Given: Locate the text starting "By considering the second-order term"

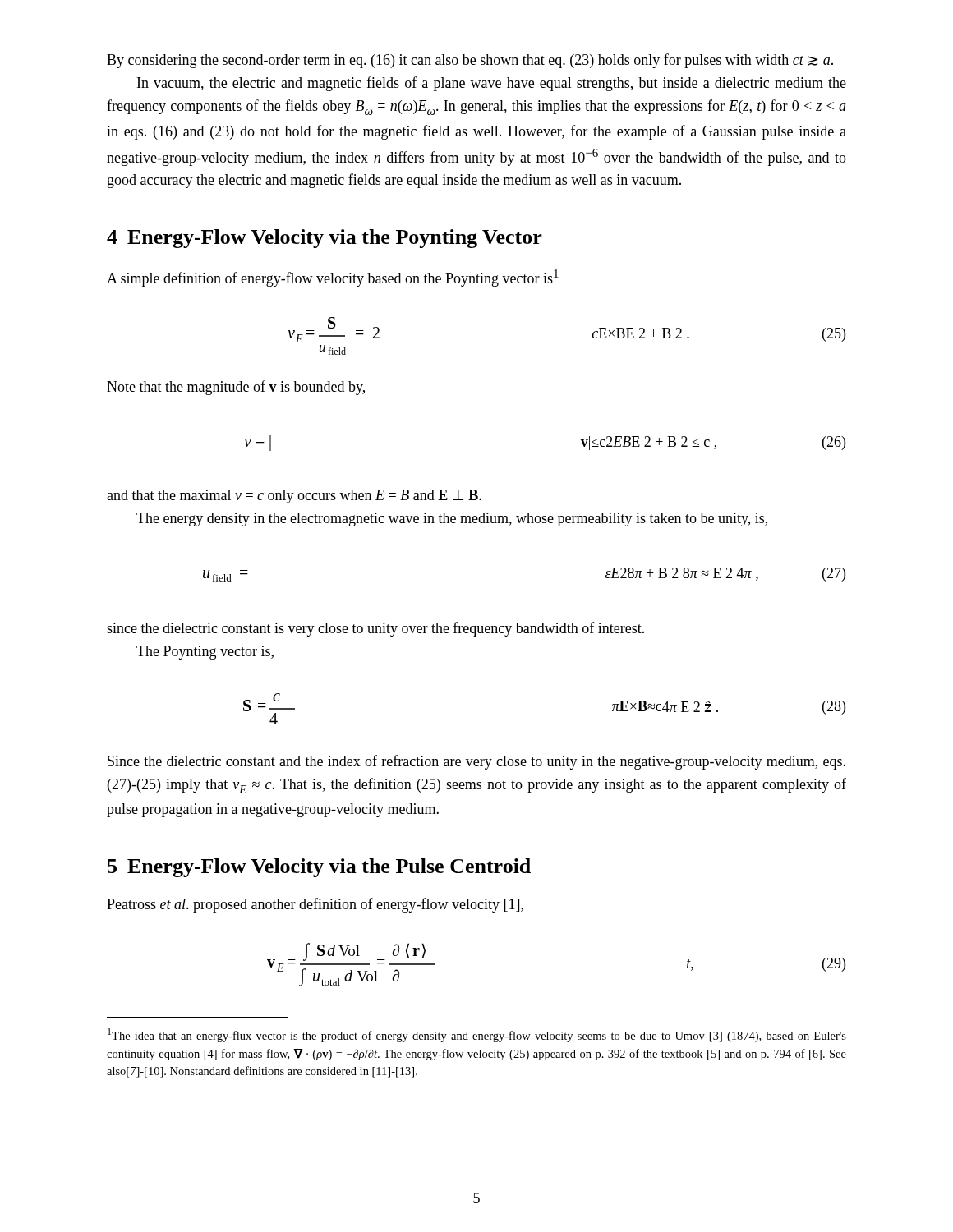Looking at the screenshot, I should (476, 121).
